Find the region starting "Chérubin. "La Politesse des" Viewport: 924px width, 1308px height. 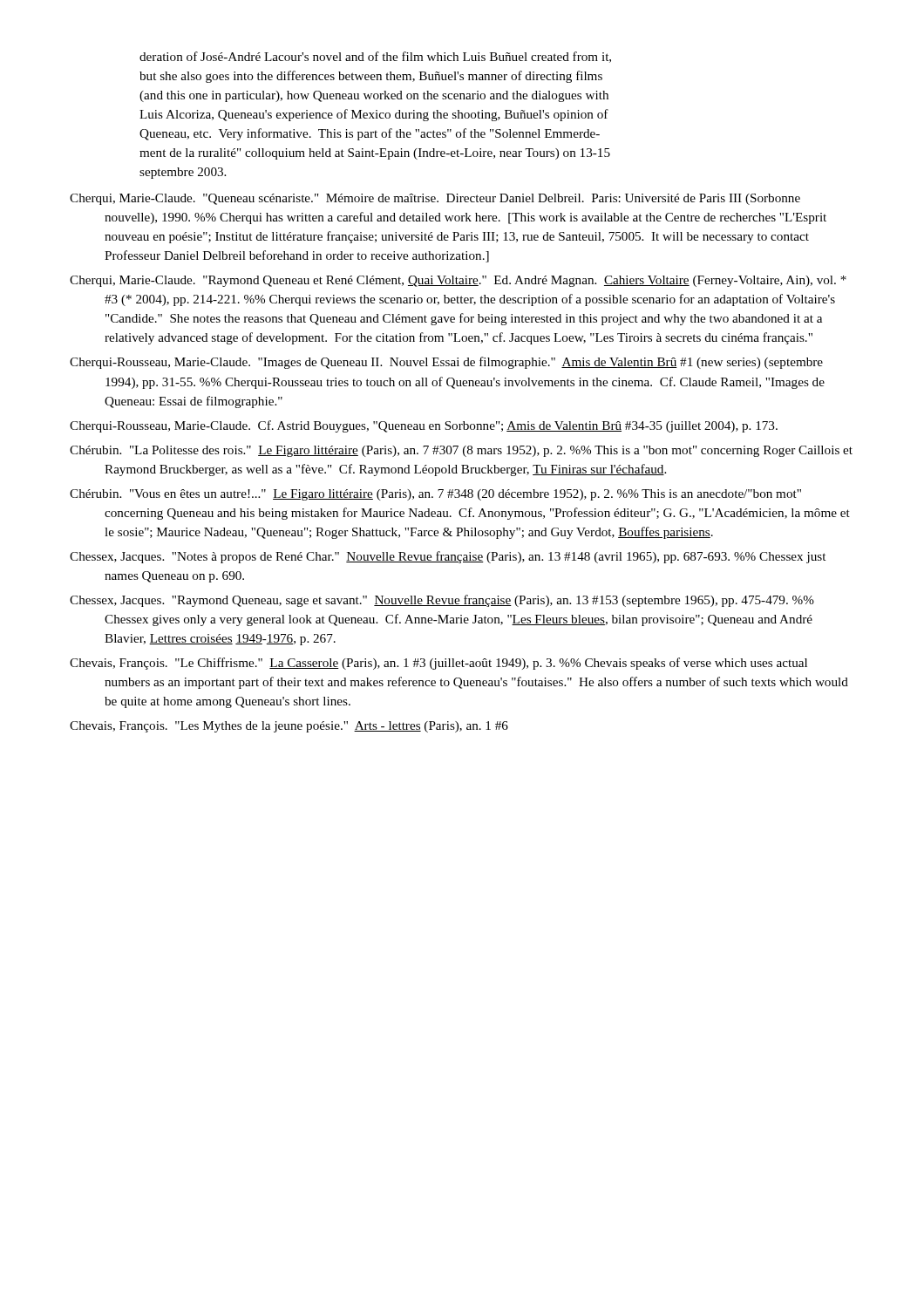pyautogui.click(x=461, y=459)
